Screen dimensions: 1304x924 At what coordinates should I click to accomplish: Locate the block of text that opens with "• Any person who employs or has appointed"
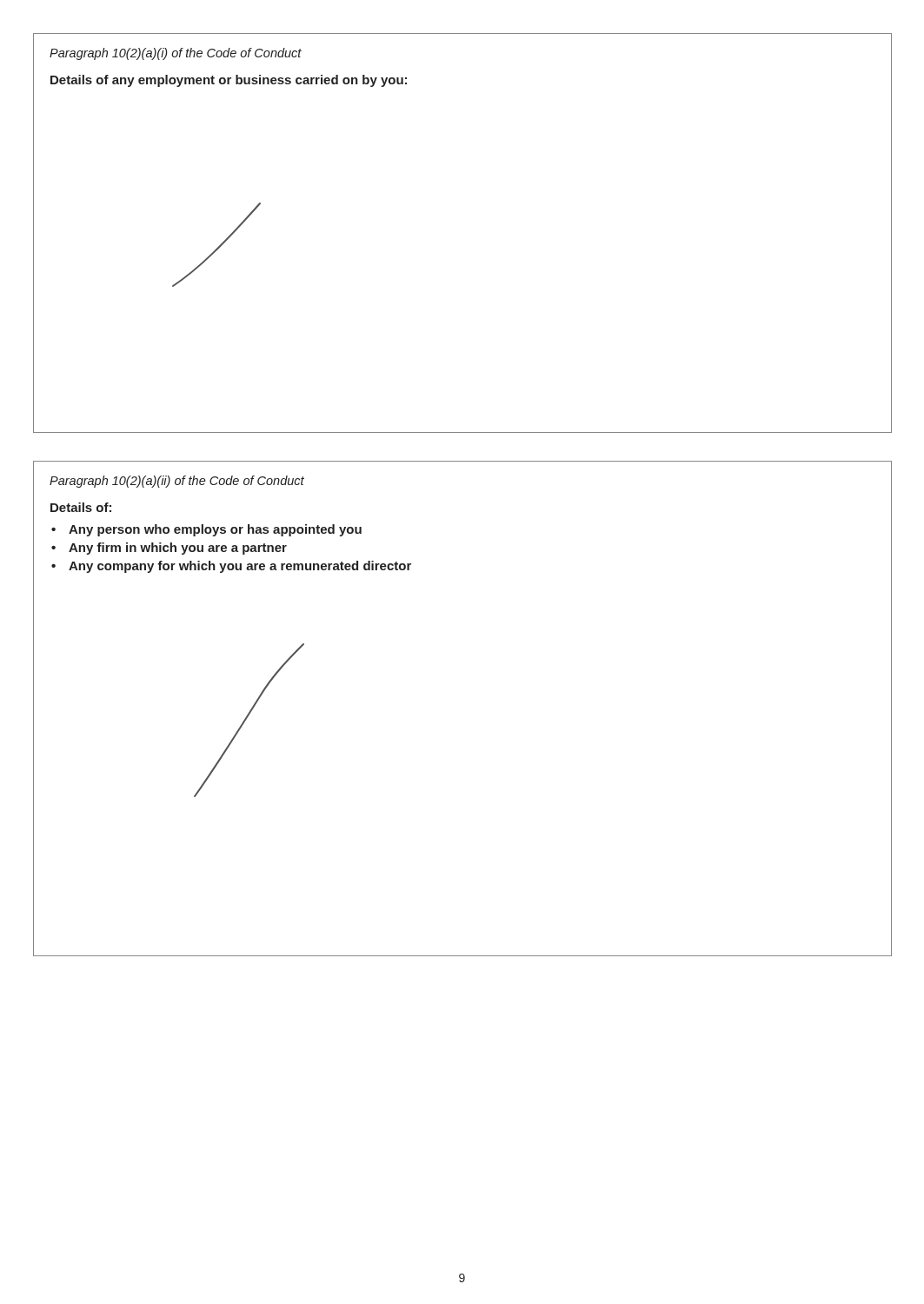[x=207, y=529]
